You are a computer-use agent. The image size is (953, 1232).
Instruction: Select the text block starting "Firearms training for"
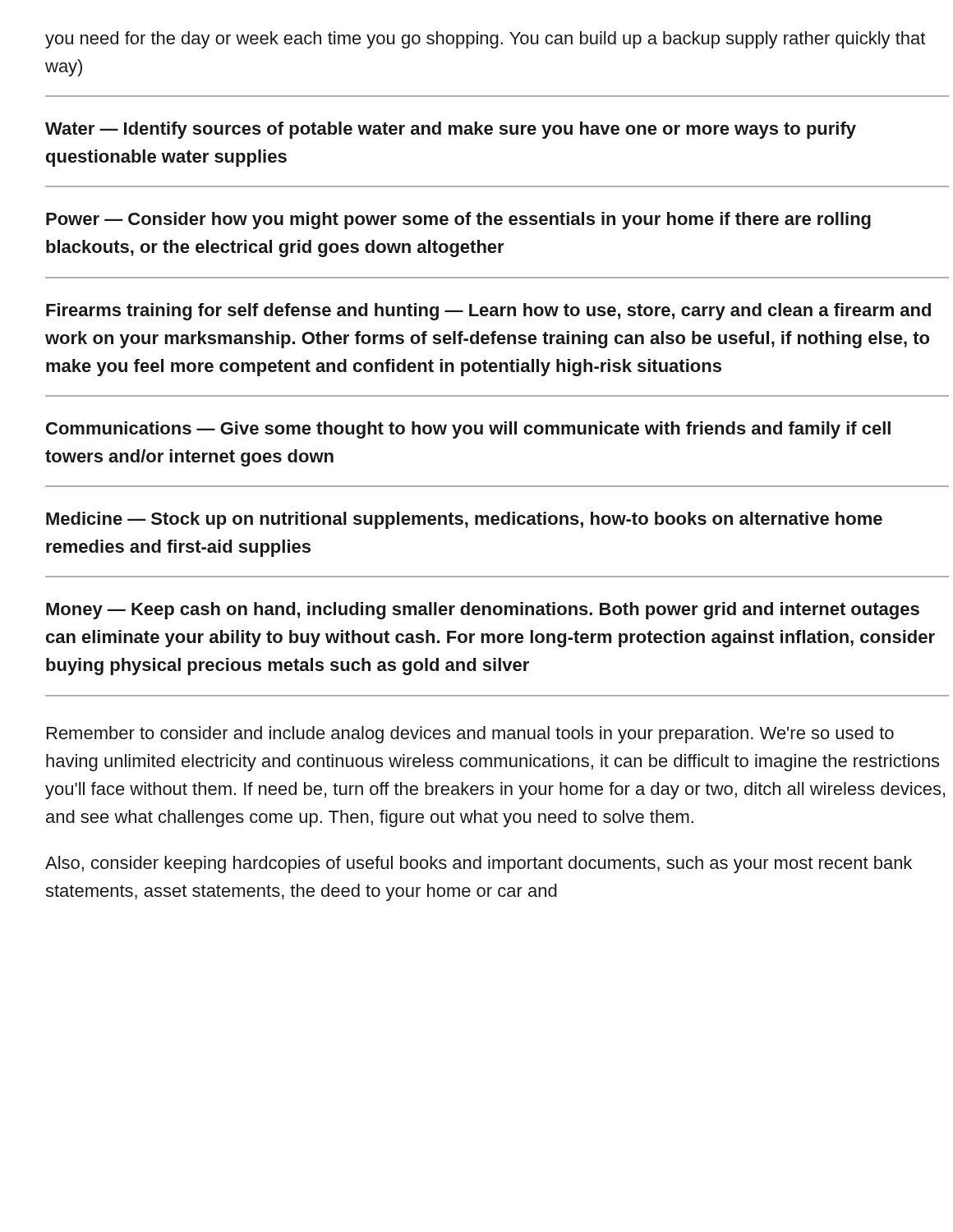coord(497,338)
